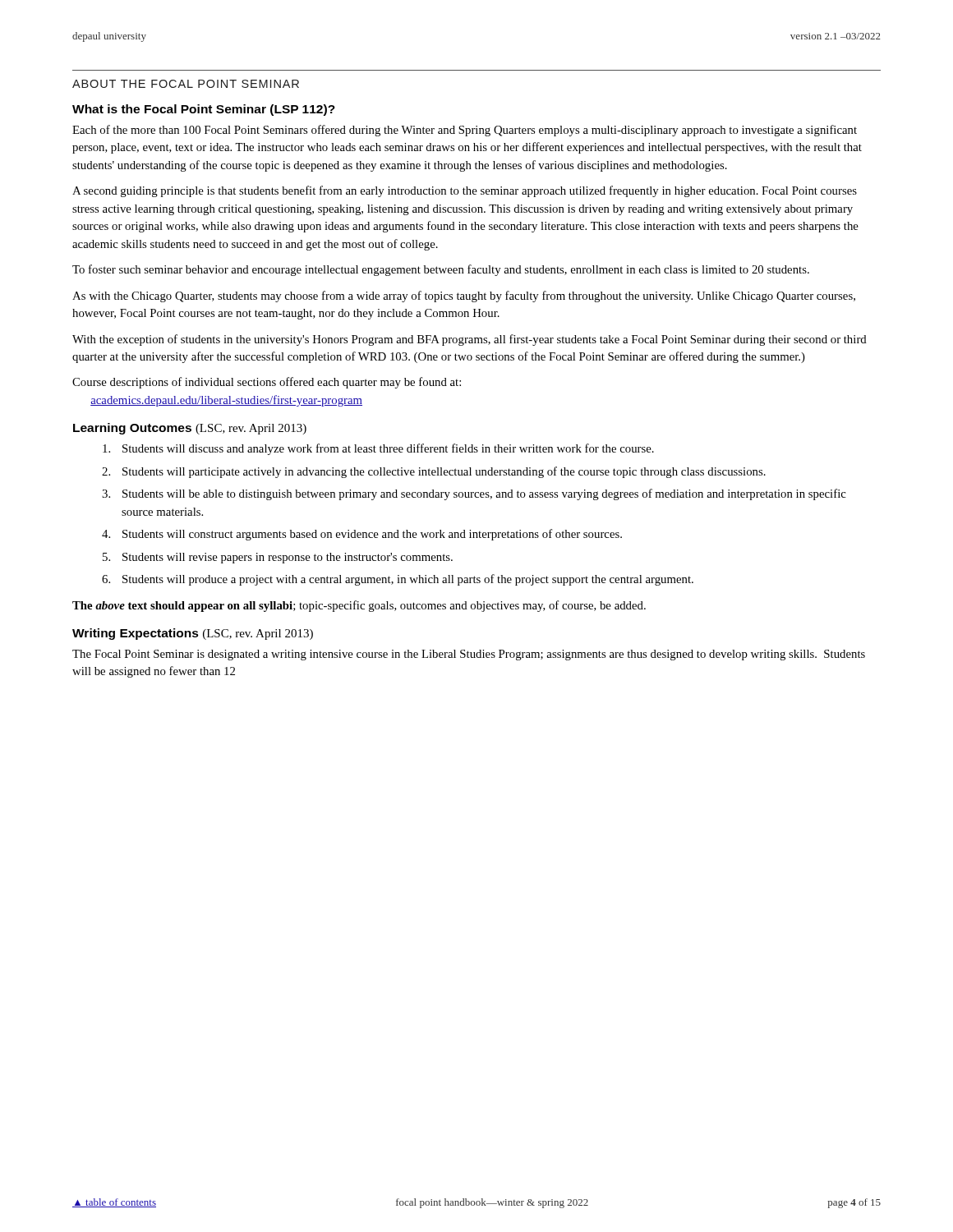Screen dimensions: 1232x953
Task: Find the element starting "With the exception of students in the university's"
Action: pos(469,348)
